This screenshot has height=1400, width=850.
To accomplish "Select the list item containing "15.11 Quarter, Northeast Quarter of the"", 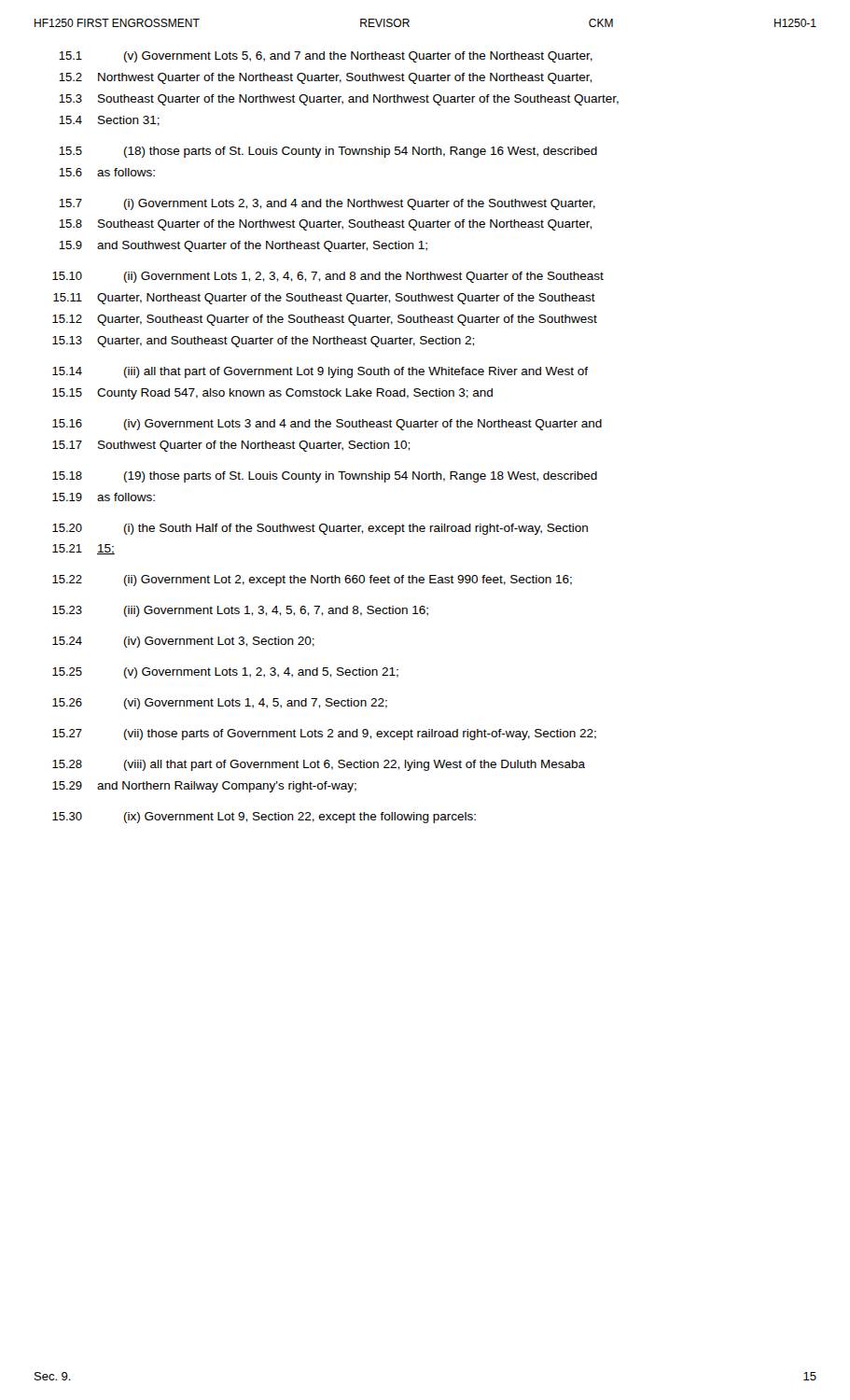I will pos(425,298).
